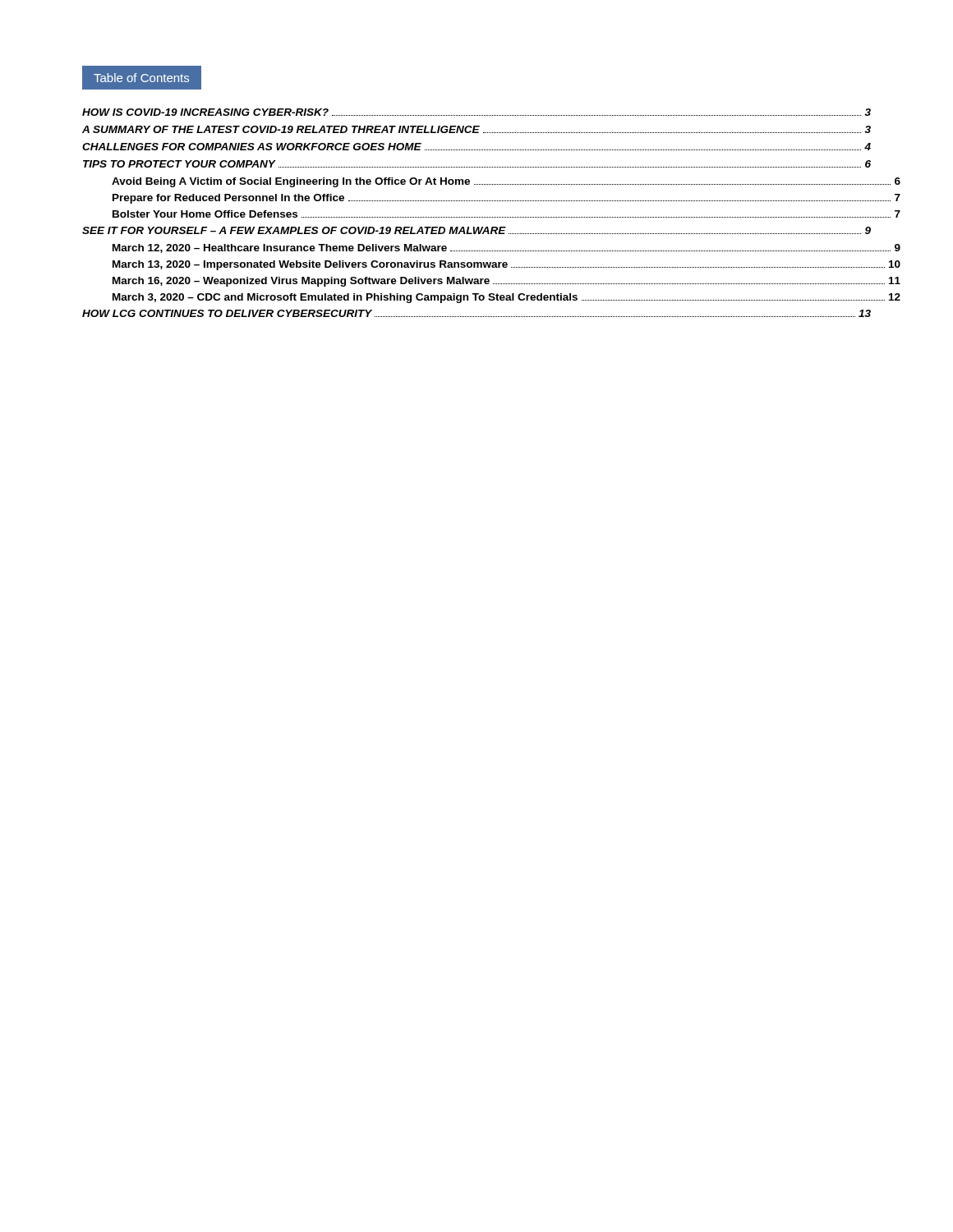Click on the passage starting "Avoid Being A Victim of Social Engineering"
The width and height of the screenshot is (953, 1232).
pos(506,181)
